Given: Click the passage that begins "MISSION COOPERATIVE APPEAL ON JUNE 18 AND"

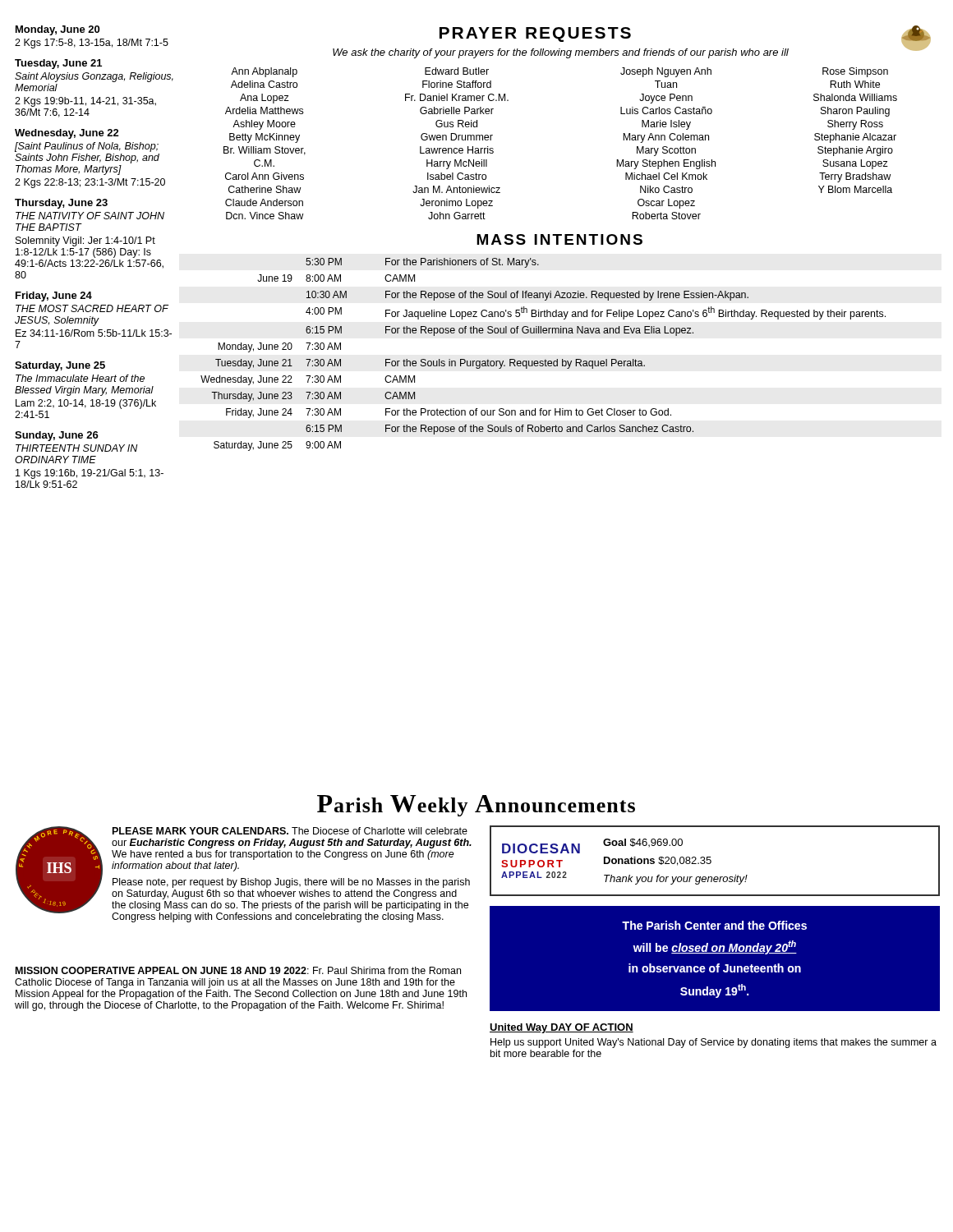Looking at the screenshot, I should pos(241,988).
